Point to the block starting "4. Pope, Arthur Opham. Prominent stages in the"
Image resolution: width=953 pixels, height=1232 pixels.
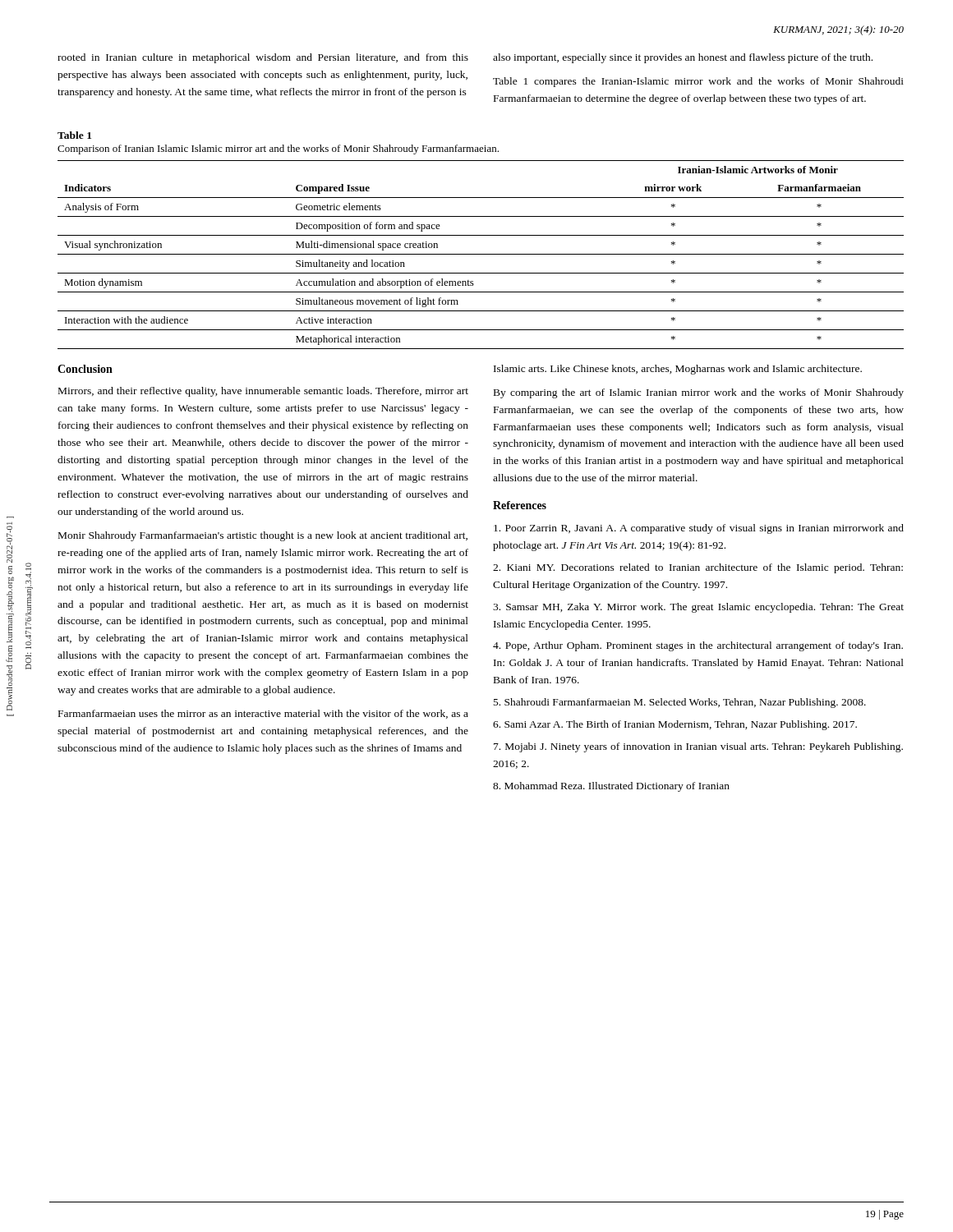[698, 663]
